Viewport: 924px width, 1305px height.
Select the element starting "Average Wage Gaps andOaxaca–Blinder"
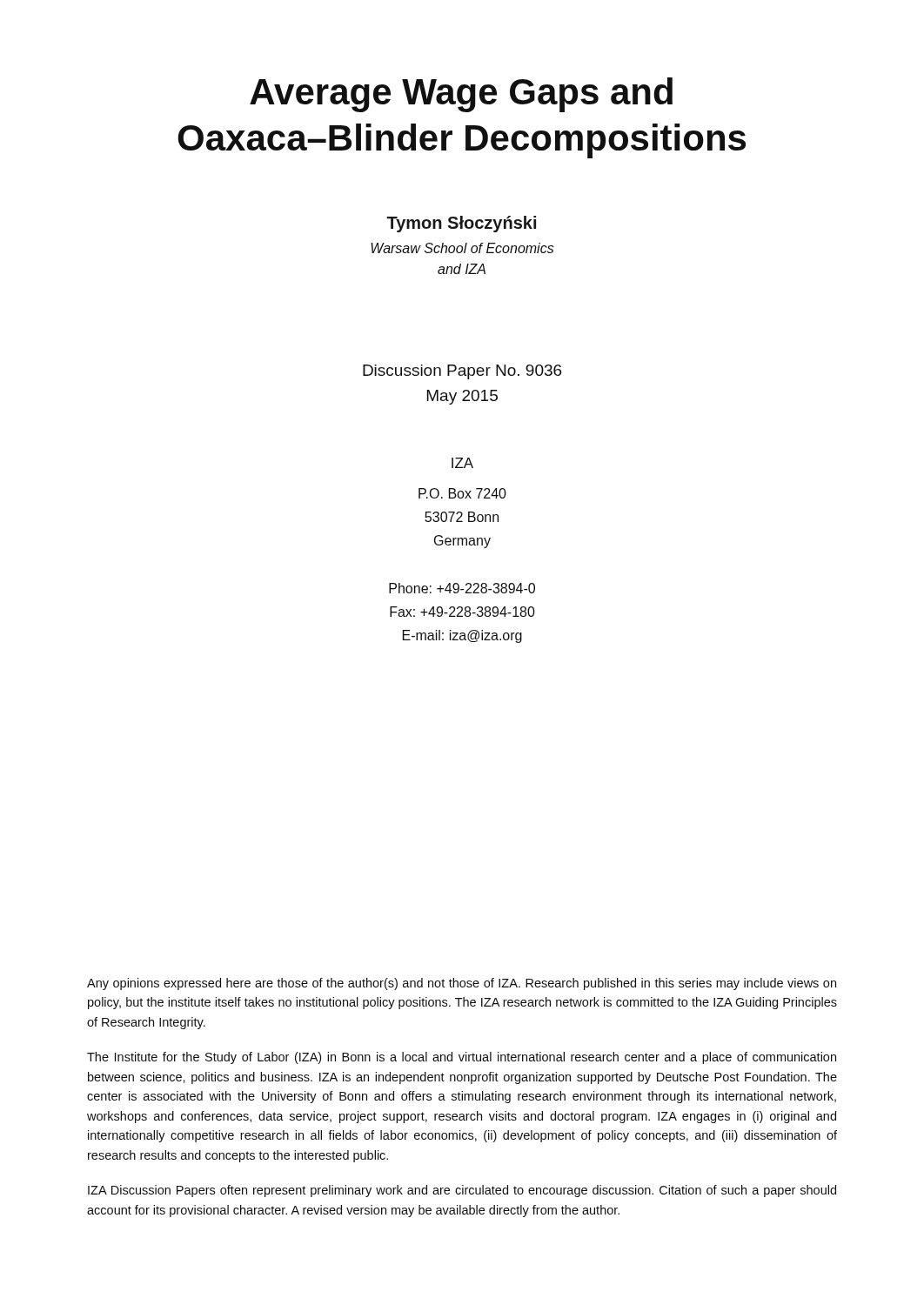[x=462, y=115]
